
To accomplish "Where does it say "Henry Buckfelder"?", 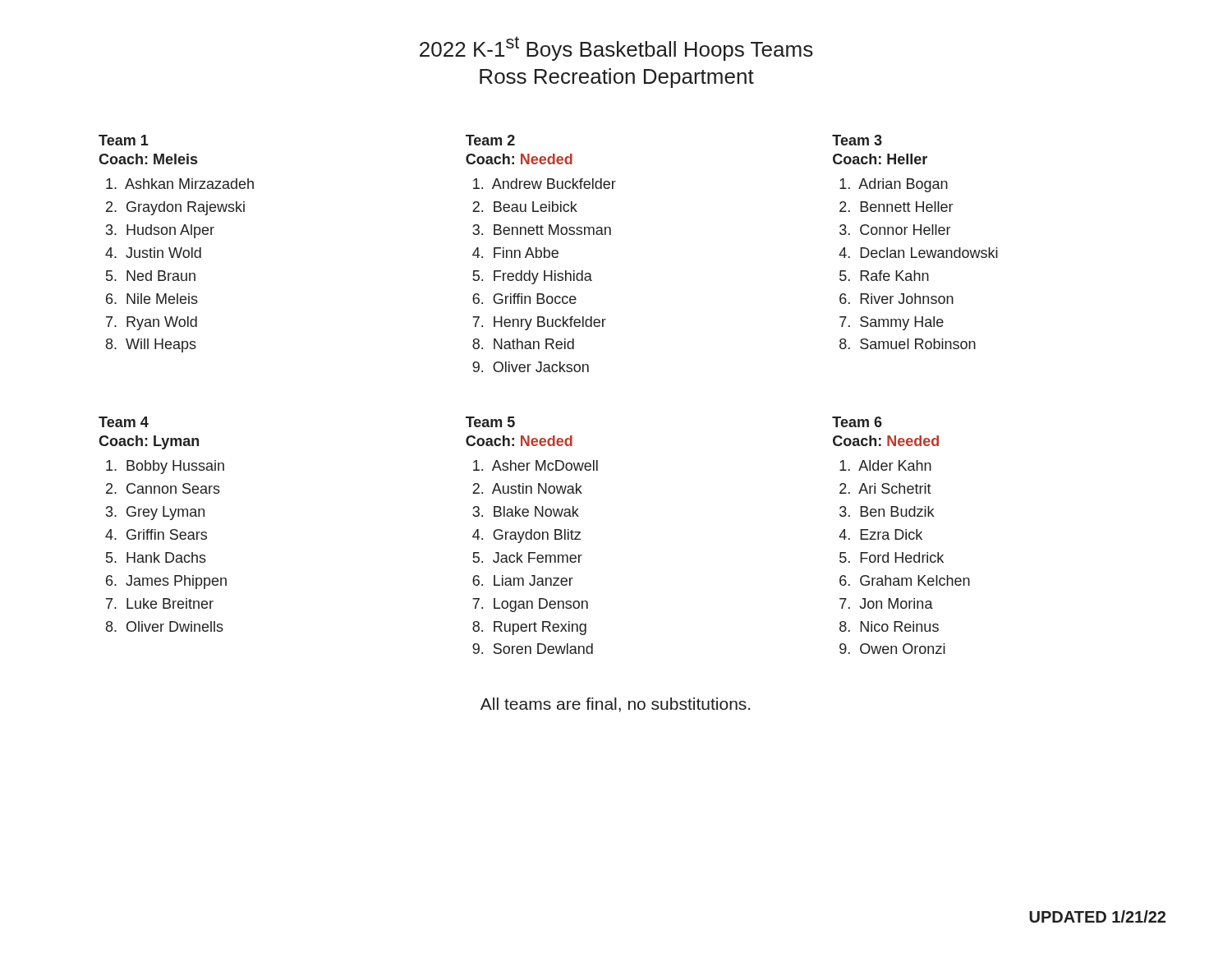I will [x=549, y=322].
